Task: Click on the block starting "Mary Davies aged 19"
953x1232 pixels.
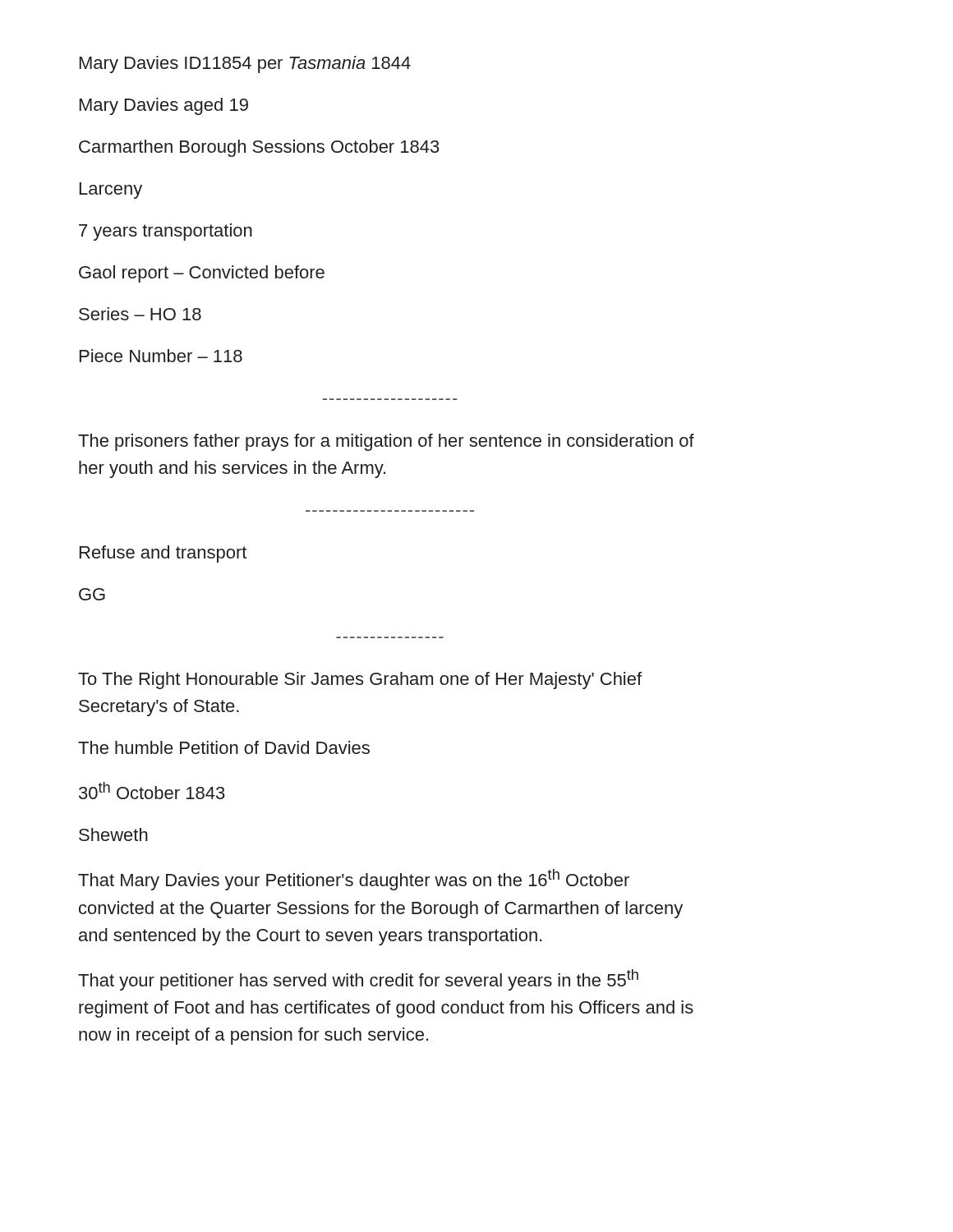Action: (163, 105)
